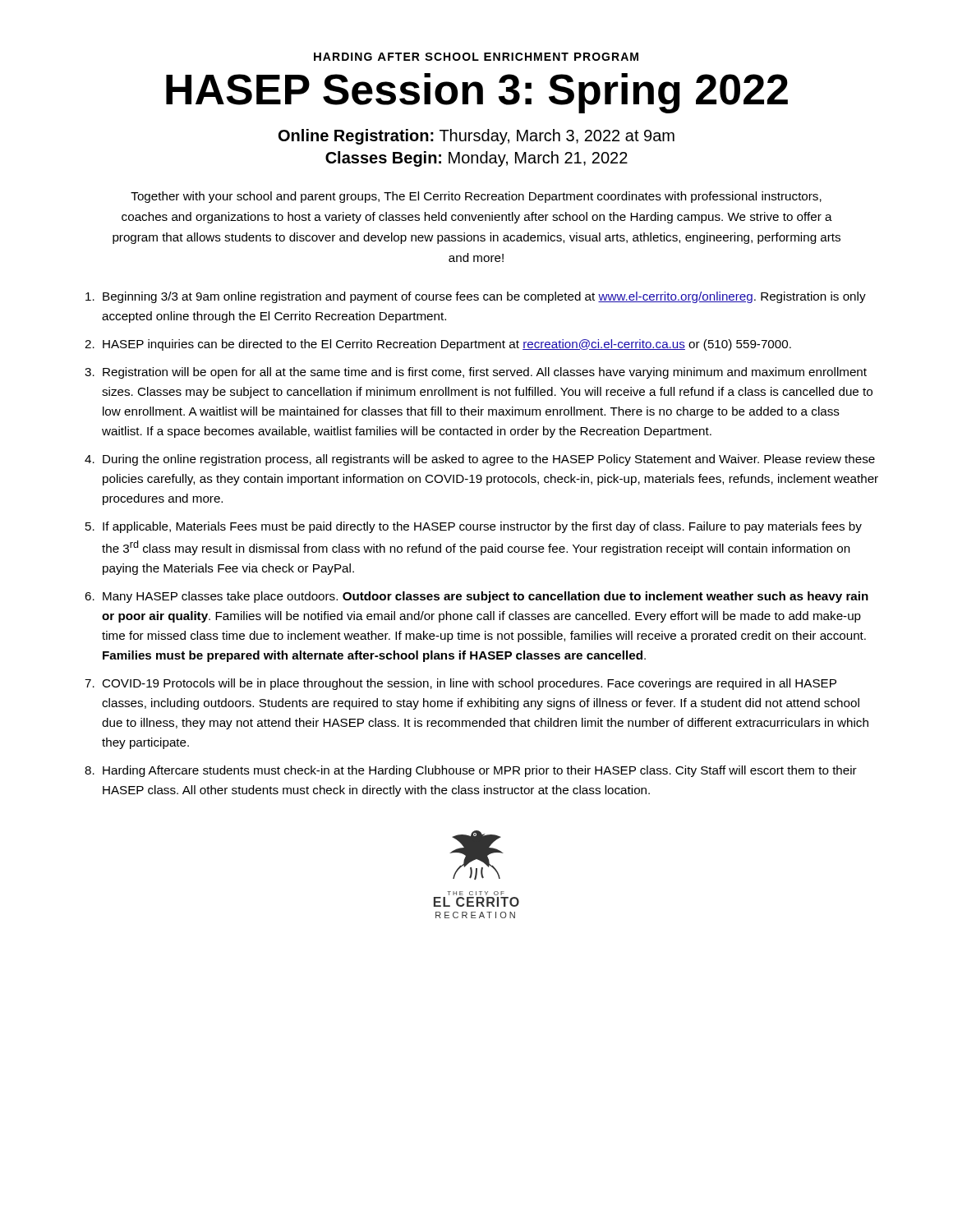
Task: Point to the block beginning "COVID-19 Protocols will"
Action: [x=486, y=712]
